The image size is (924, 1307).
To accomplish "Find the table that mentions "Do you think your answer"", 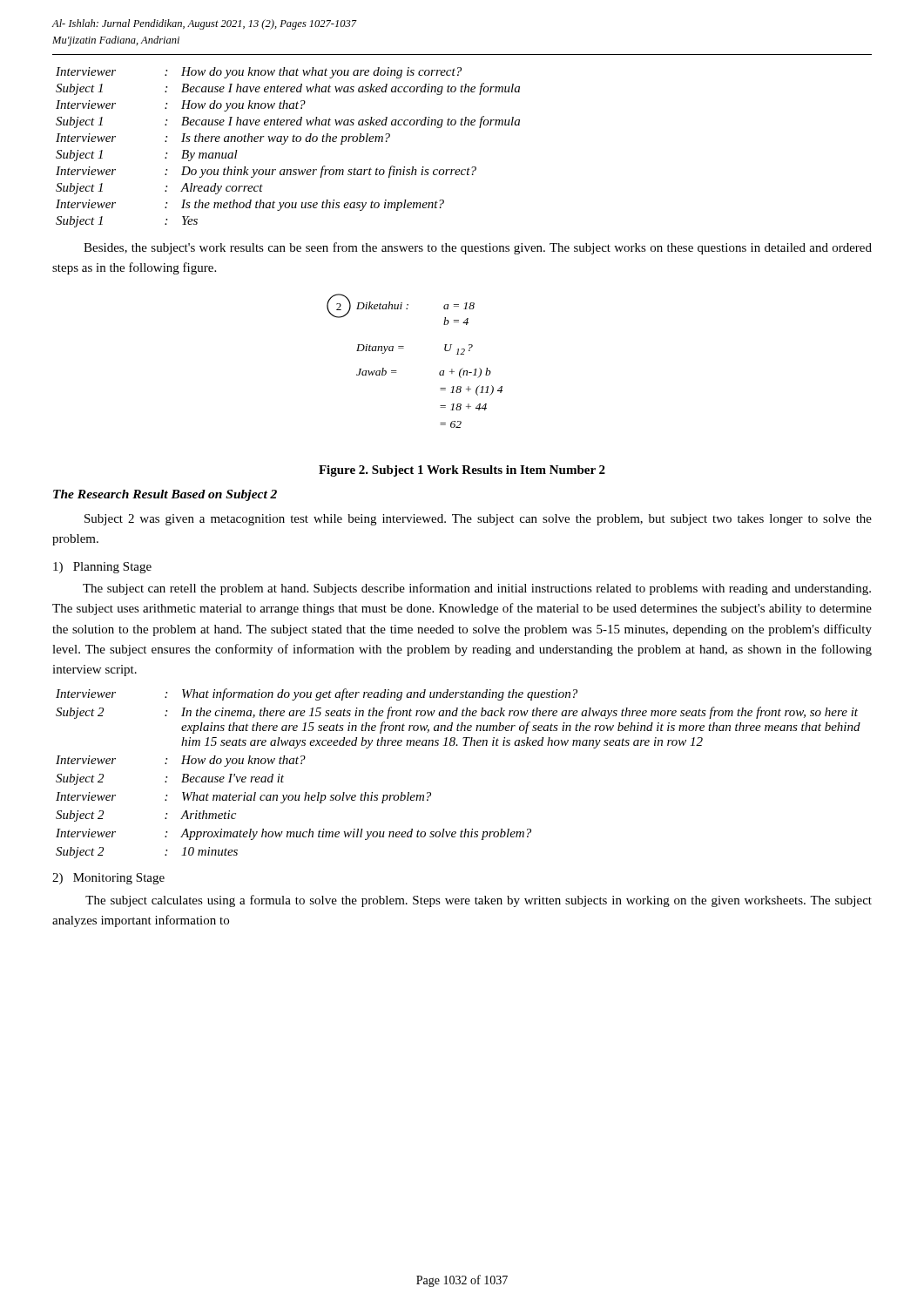I will 462,146.
